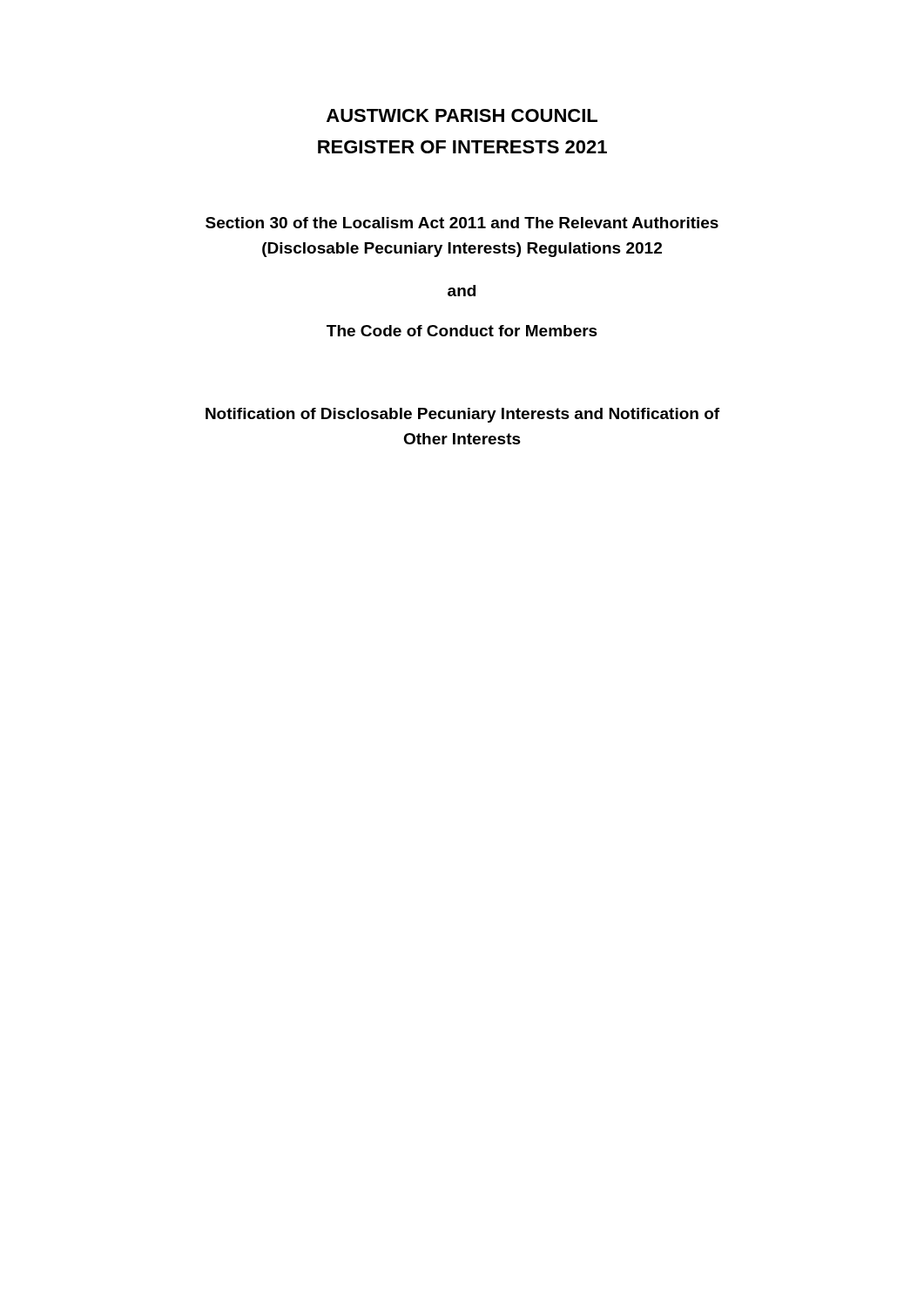
Task: Locate the title that opens with "REGISTER OF INTERESTS"
Action: click(x=462, y=147)
